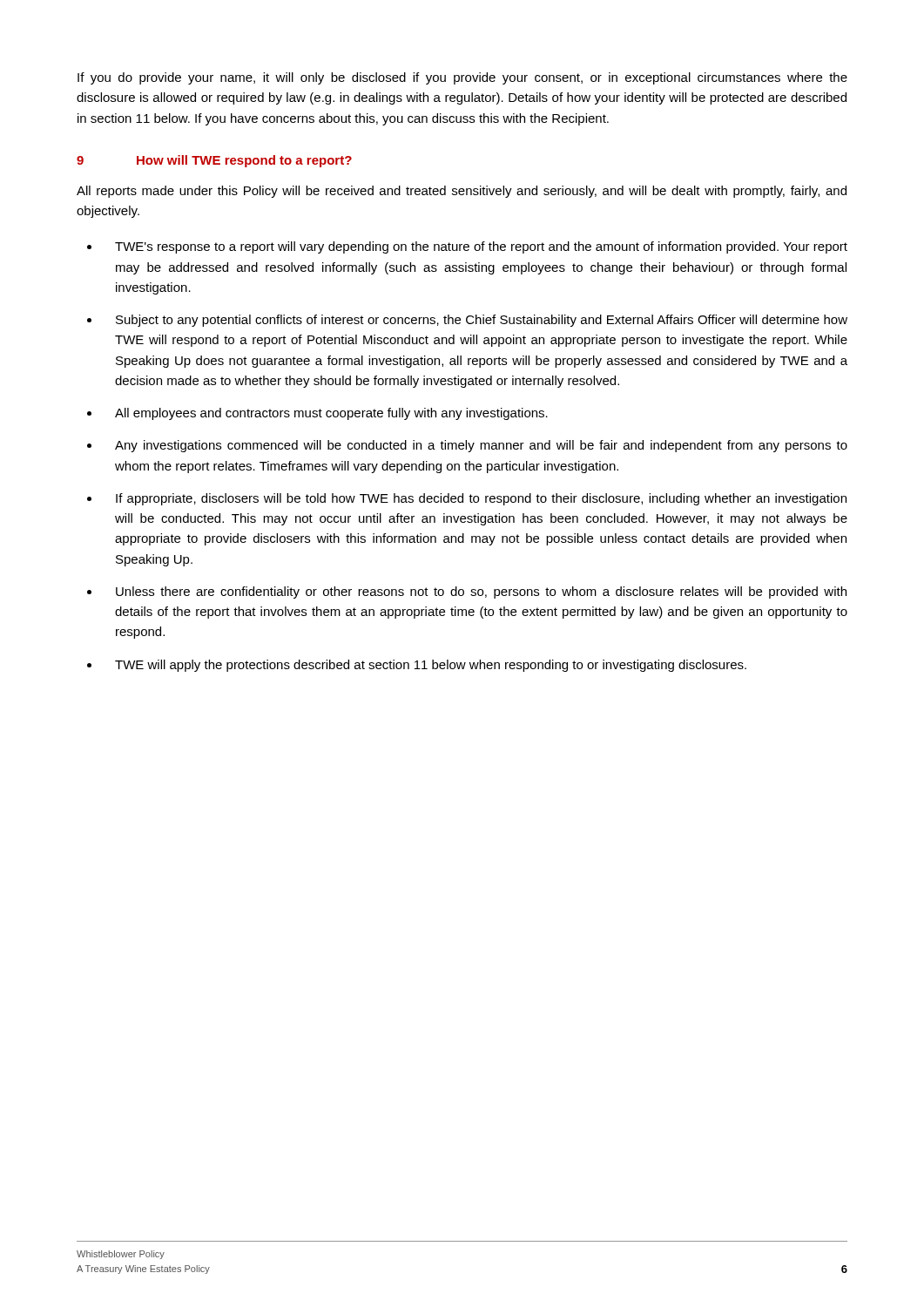924x1307 pixels.
Task: Find the text block starting "9 How will TWE respond to a report?"
Action: coord(214,160)
